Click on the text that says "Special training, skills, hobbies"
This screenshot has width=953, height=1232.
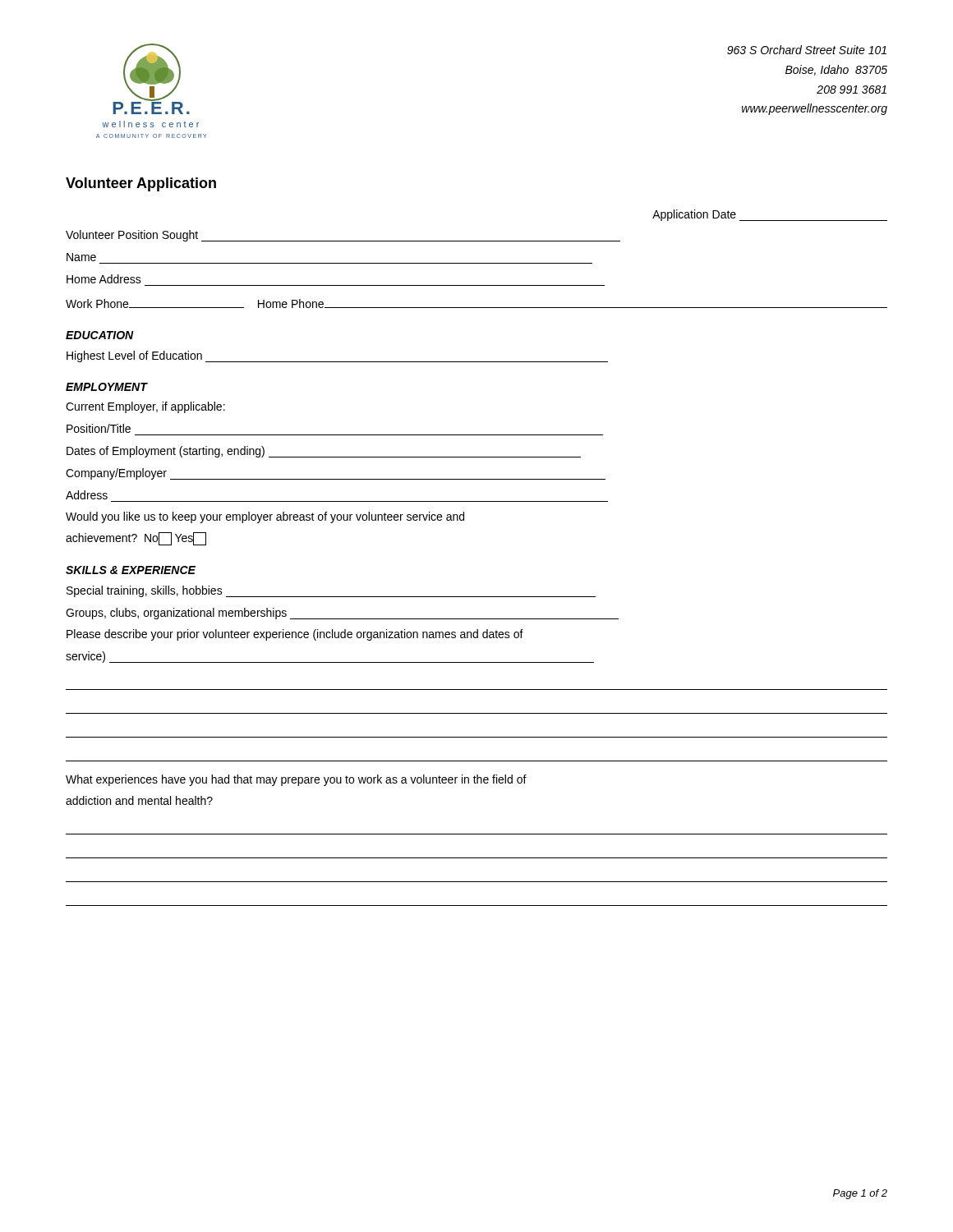tap(331, 590)
